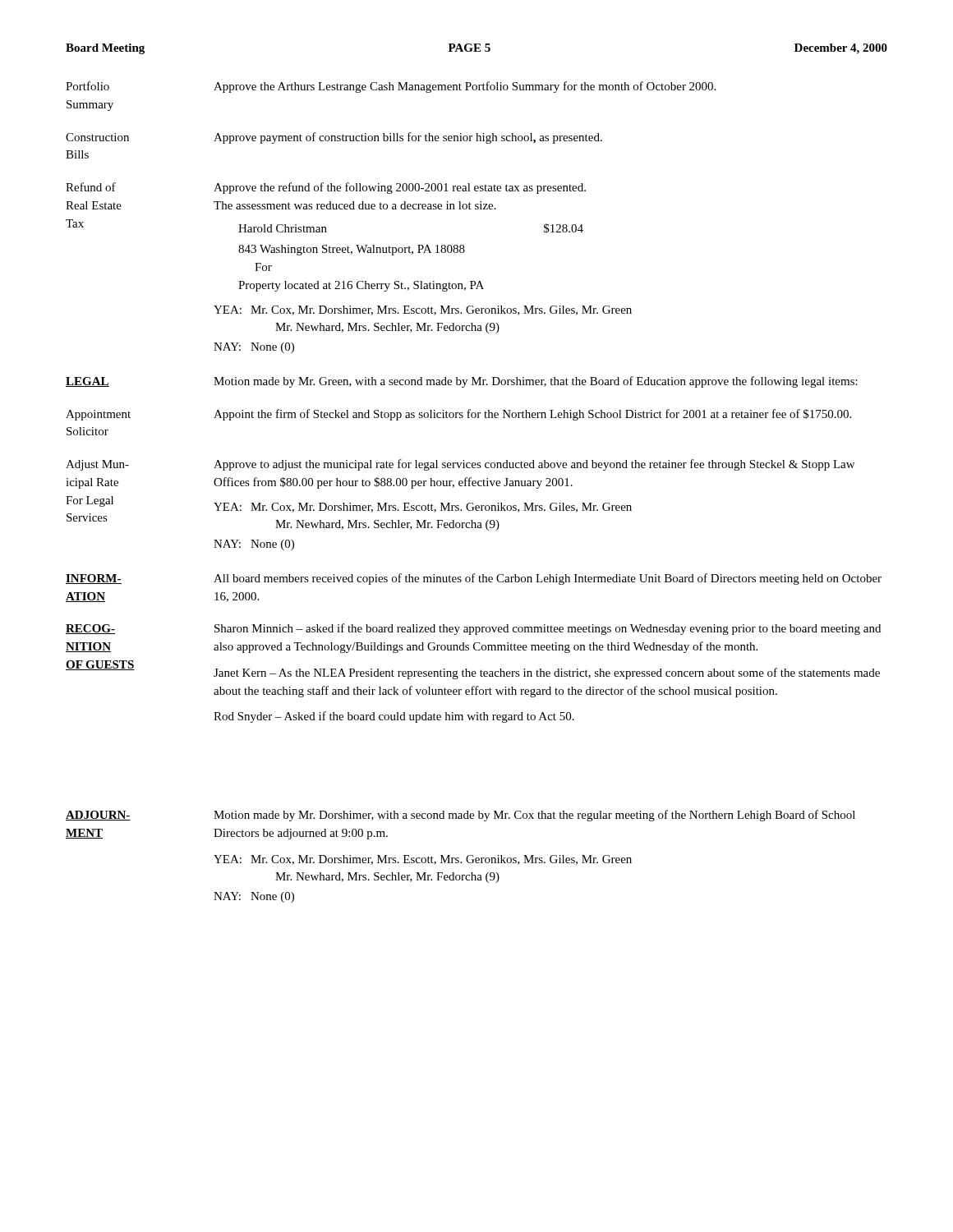This screenshot has width=953, height=1232.
Task: Point to the section header beginning "RECOG-NITIONOF GUESTS Sharon Minnich – asked if"
Action: [x=476, y=673]
